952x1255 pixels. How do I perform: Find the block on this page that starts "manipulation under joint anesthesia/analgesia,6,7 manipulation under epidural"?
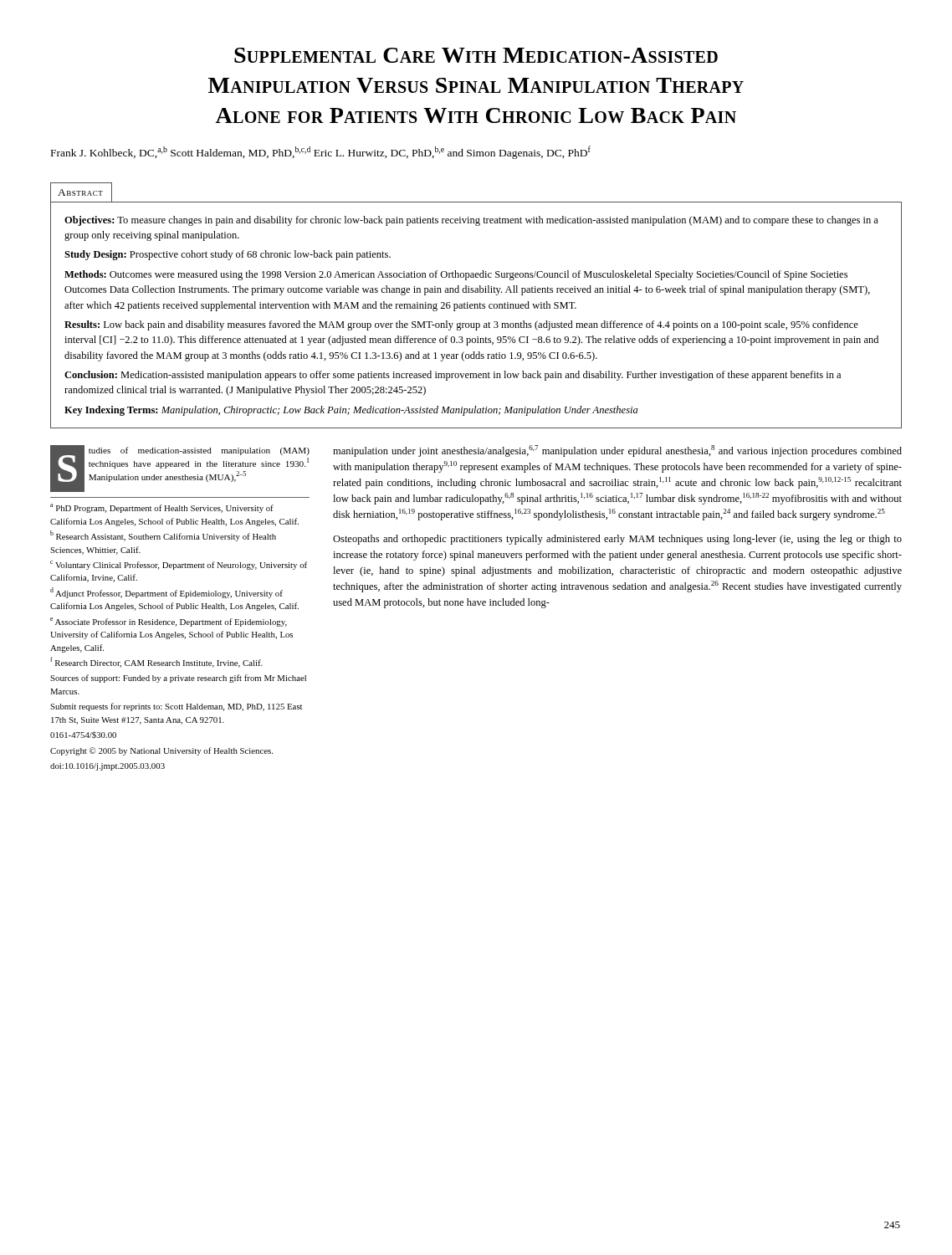pyautogui.click(x=617, y=527)
